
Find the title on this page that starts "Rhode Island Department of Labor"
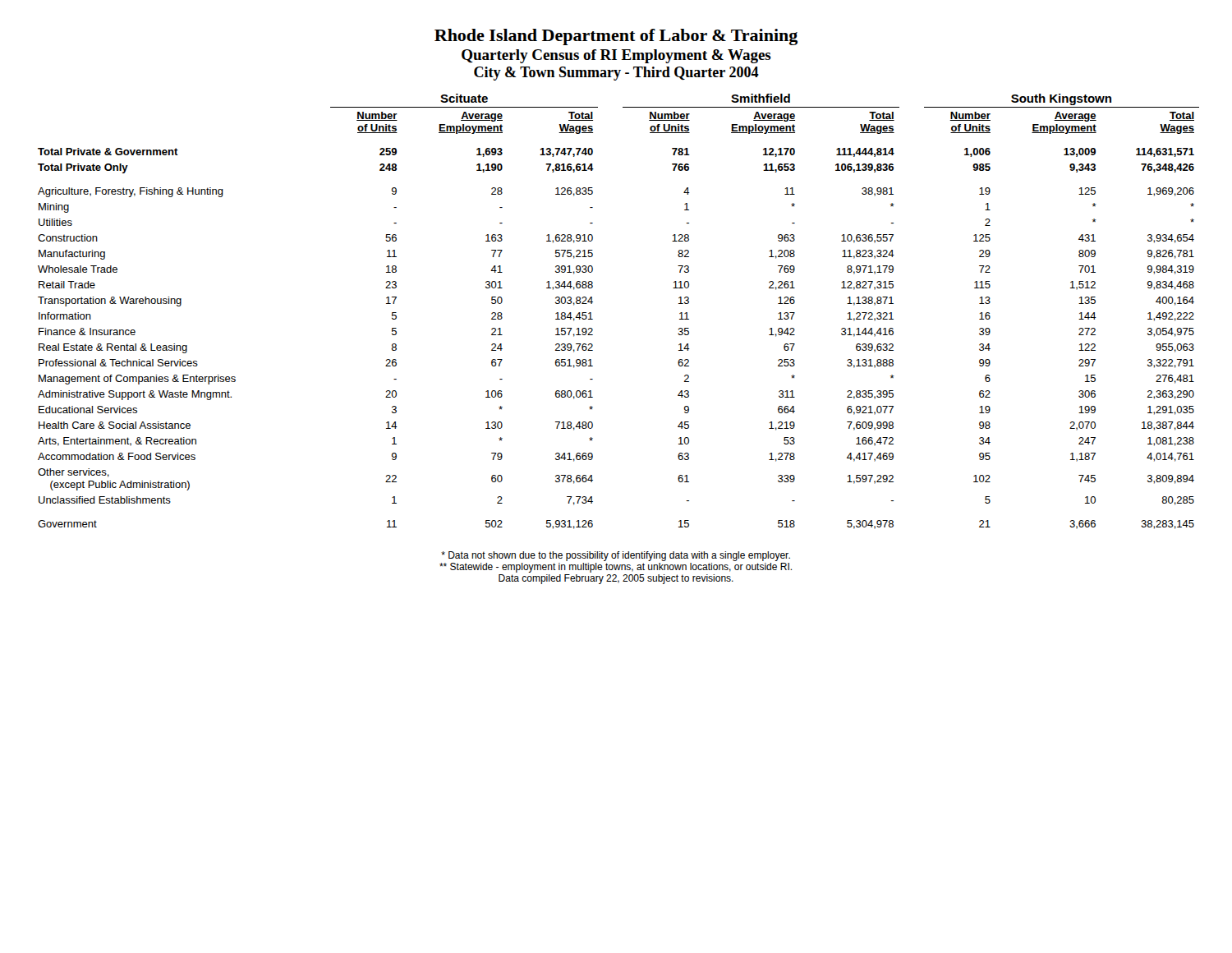click(616, 53)
